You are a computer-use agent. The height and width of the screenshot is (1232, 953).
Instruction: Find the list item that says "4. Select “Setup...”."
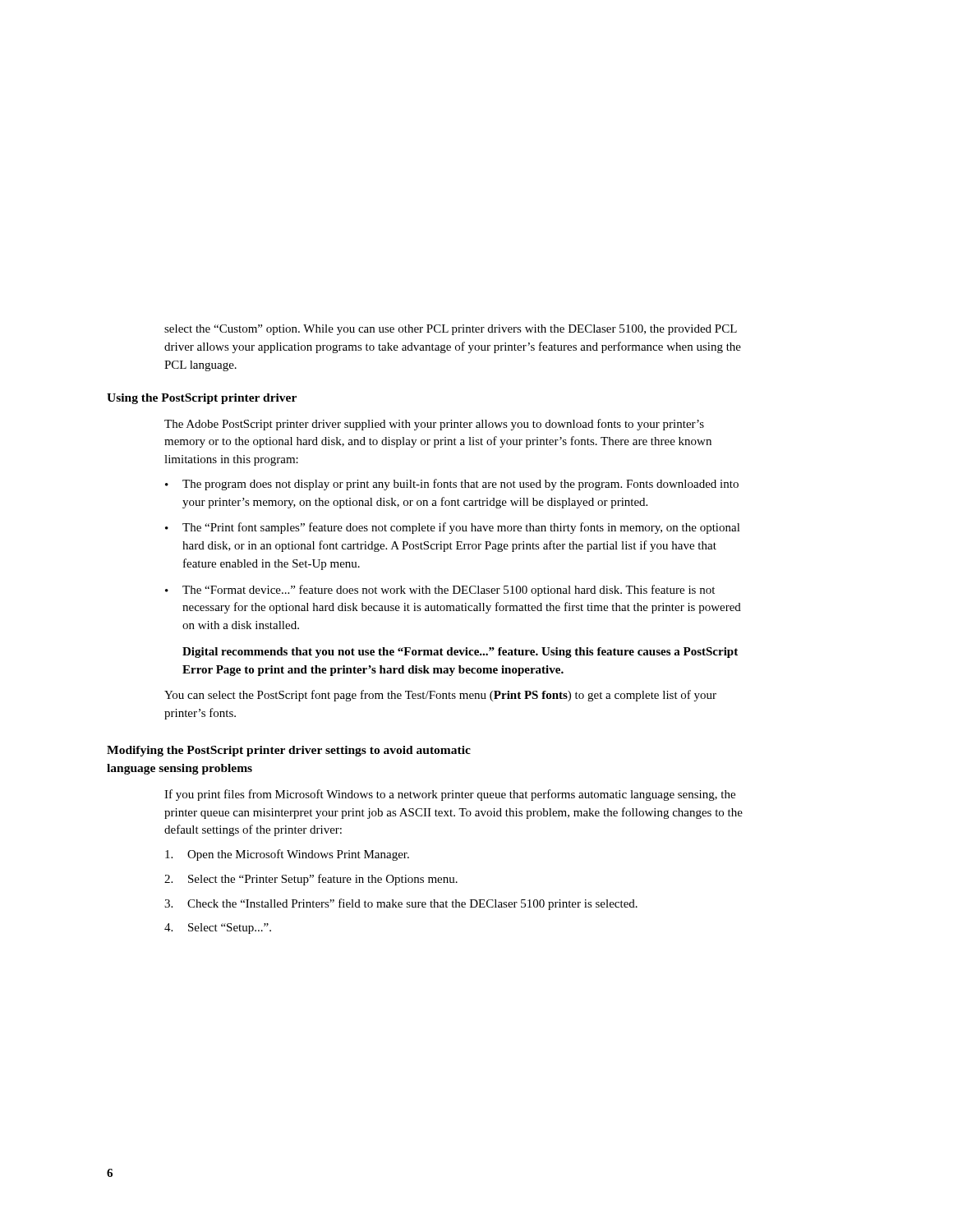[218, 929]
